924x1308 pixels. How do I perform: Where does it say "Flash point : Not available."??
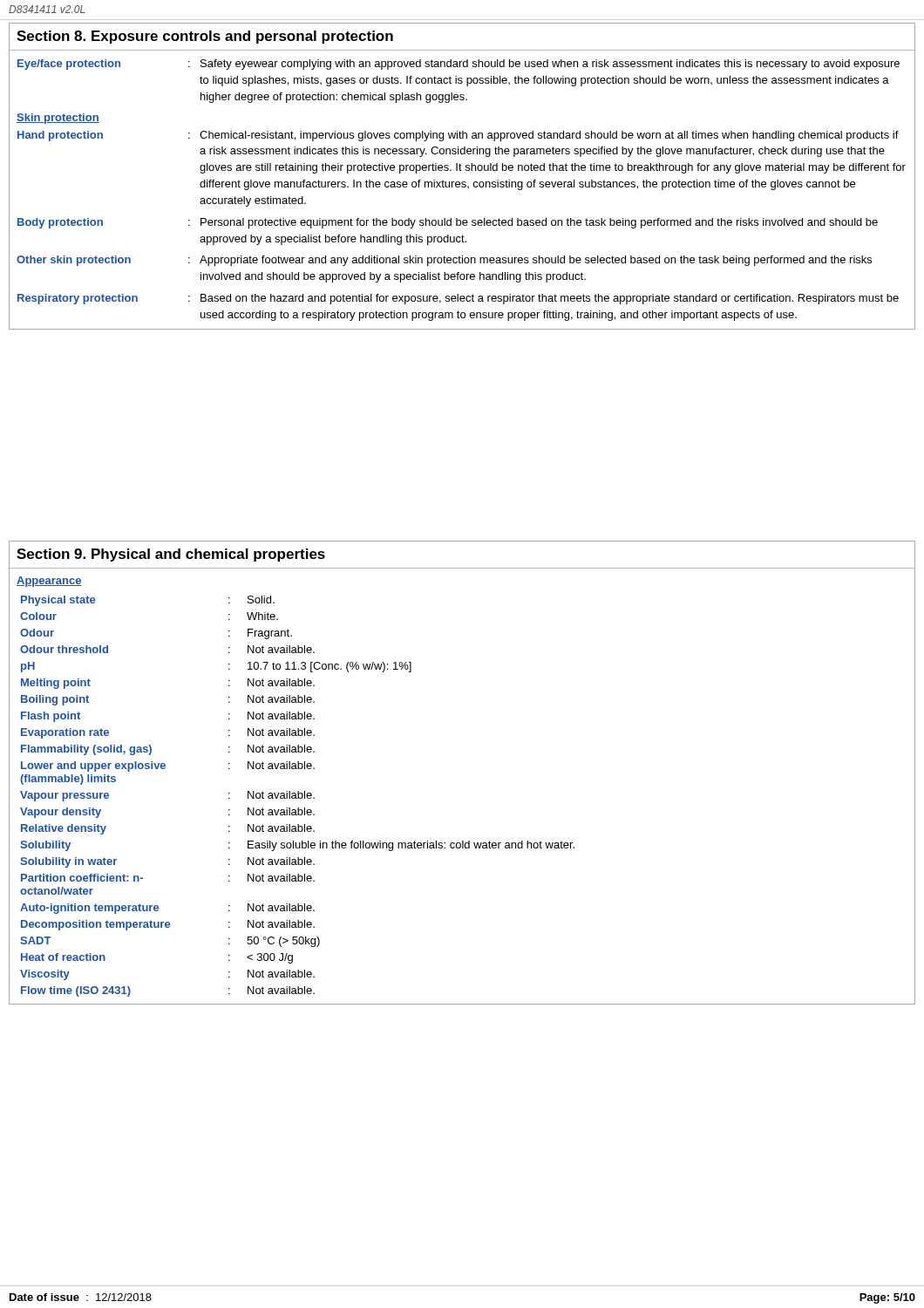click(x=45, y=716)
